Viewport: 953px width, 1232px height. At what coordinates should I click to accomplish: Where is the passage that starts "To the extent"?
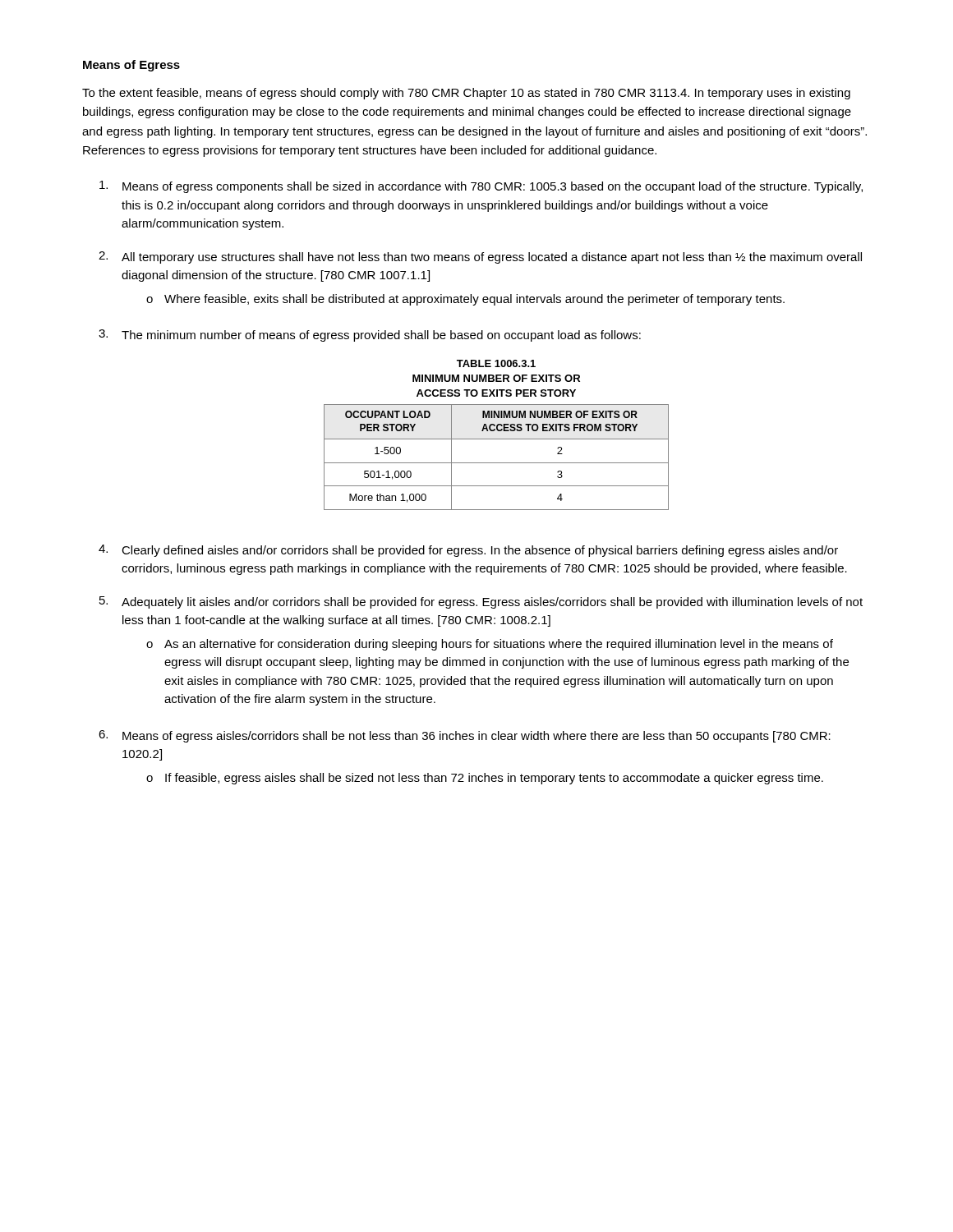475,121
